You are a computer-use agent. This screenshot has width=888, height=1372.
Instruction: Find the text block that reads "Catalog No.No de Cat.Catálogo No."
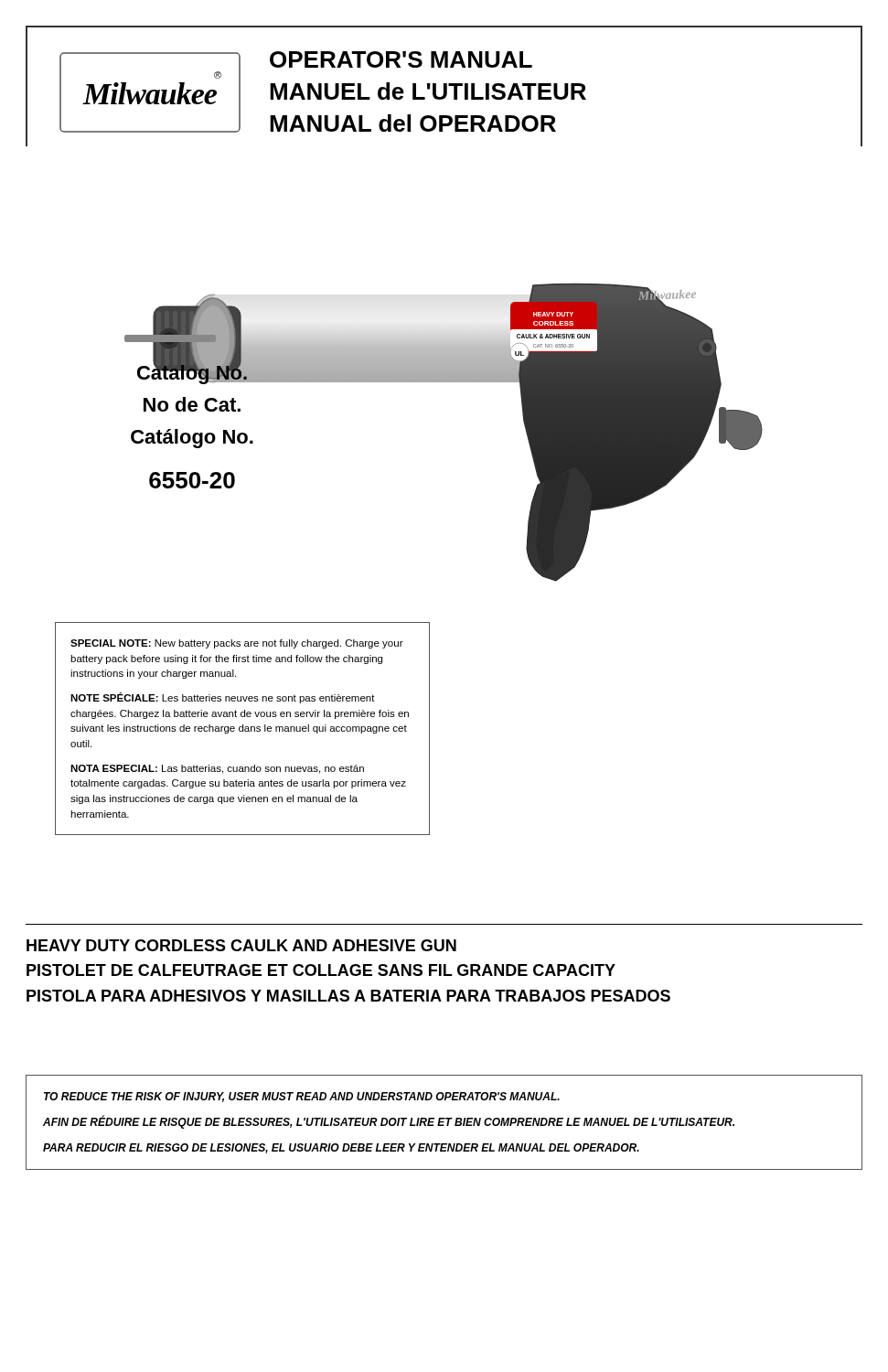[192, 426]
